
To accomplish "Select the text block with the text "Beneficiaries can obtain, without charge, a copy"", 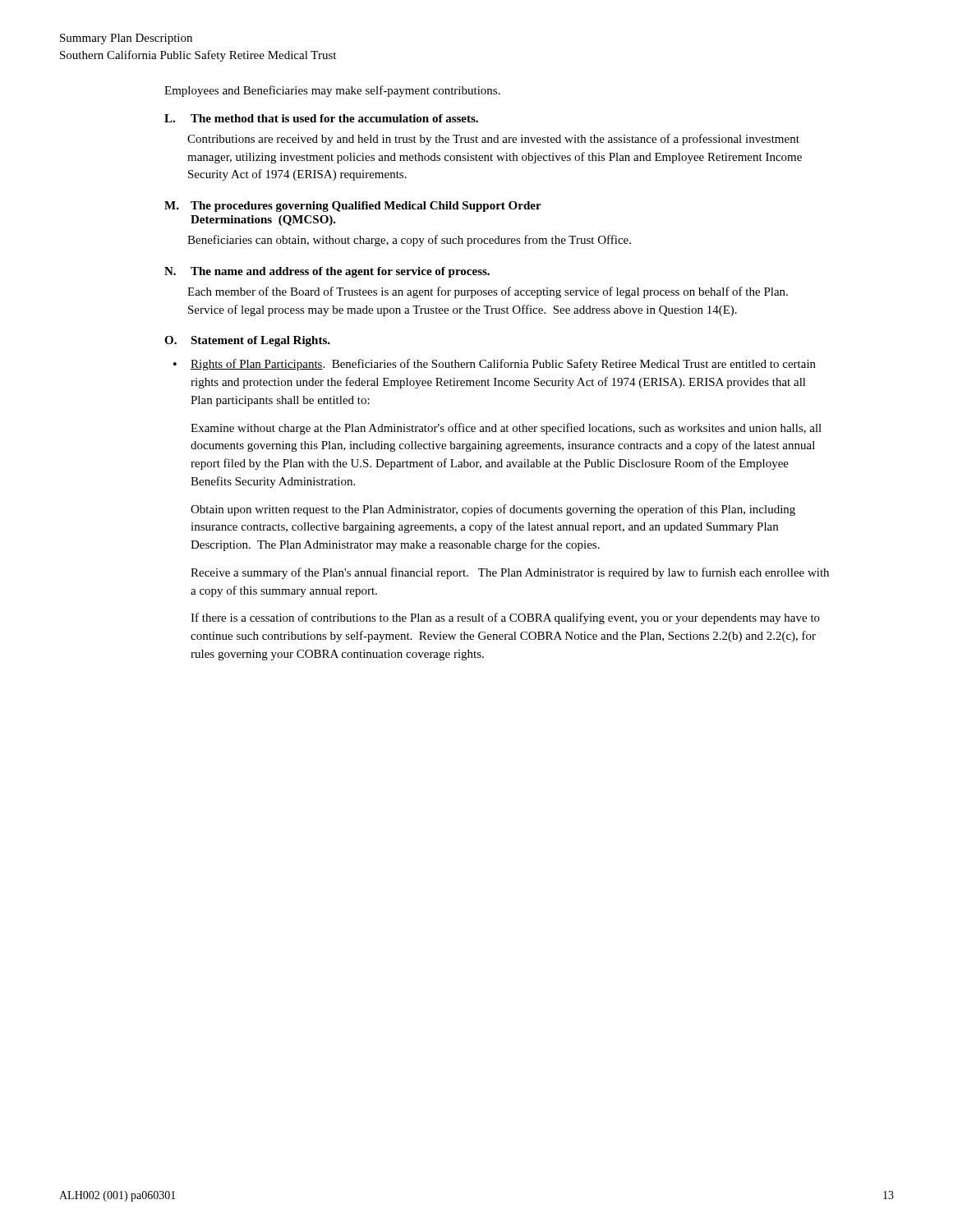I will 410,240.
